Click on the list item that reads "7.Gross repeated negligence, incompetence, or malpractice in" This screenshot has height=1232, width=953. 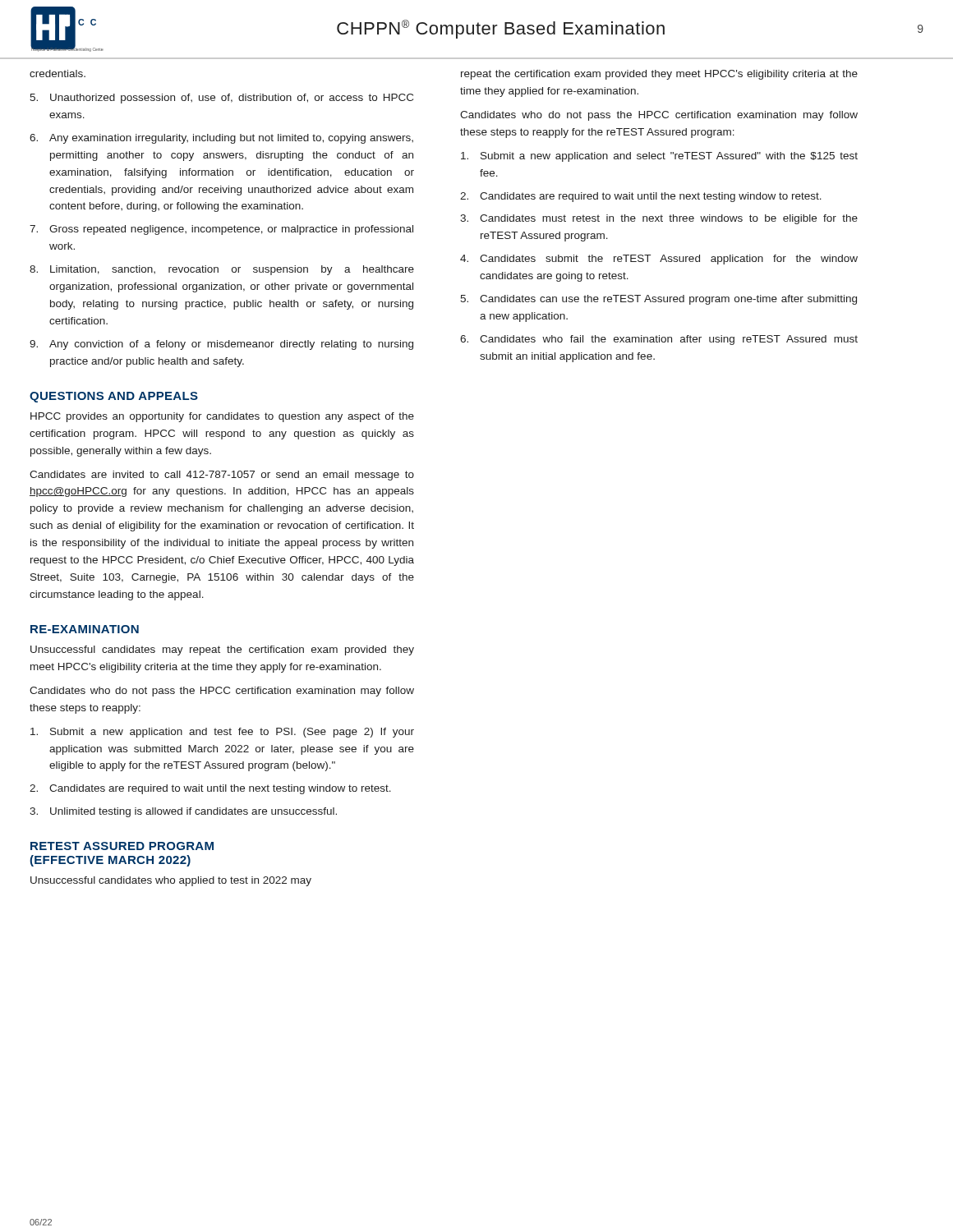point(222,238)
